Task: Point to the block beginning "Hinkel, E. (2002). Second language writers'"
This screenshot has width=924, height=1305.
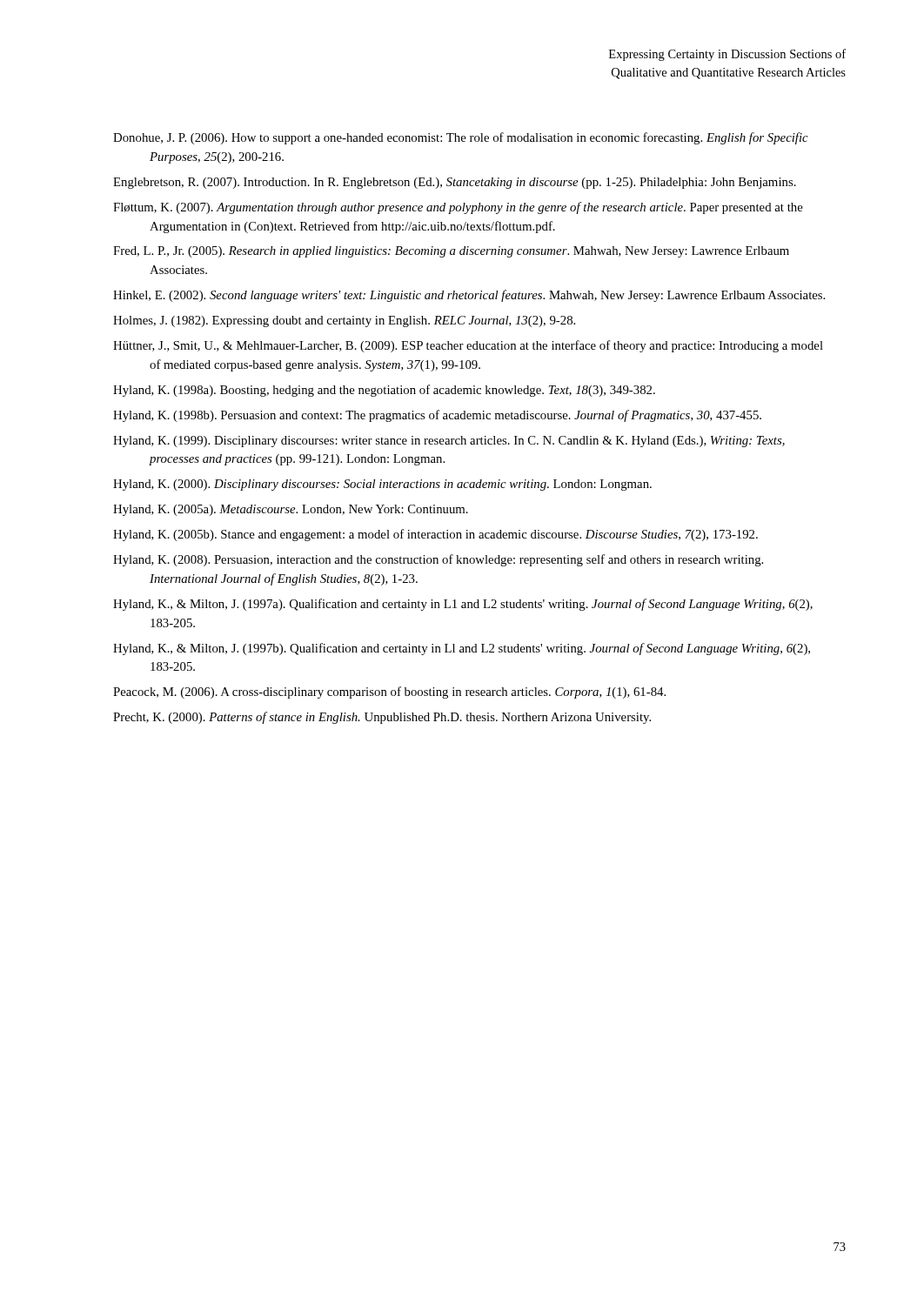Action: point(470,295)
